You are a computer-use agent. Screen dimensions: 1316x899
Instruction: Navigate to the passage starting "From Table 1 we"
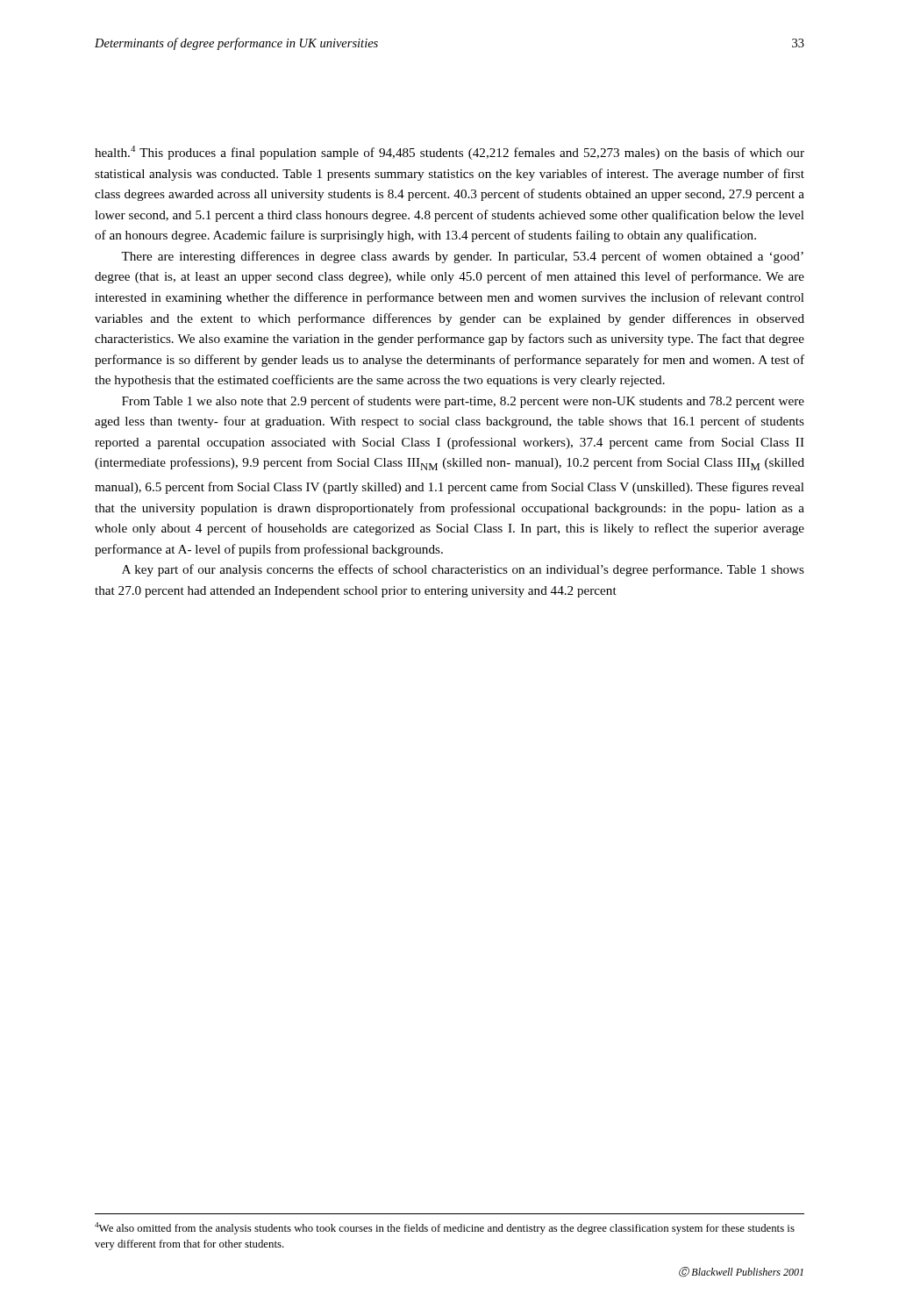coord(450,474)
